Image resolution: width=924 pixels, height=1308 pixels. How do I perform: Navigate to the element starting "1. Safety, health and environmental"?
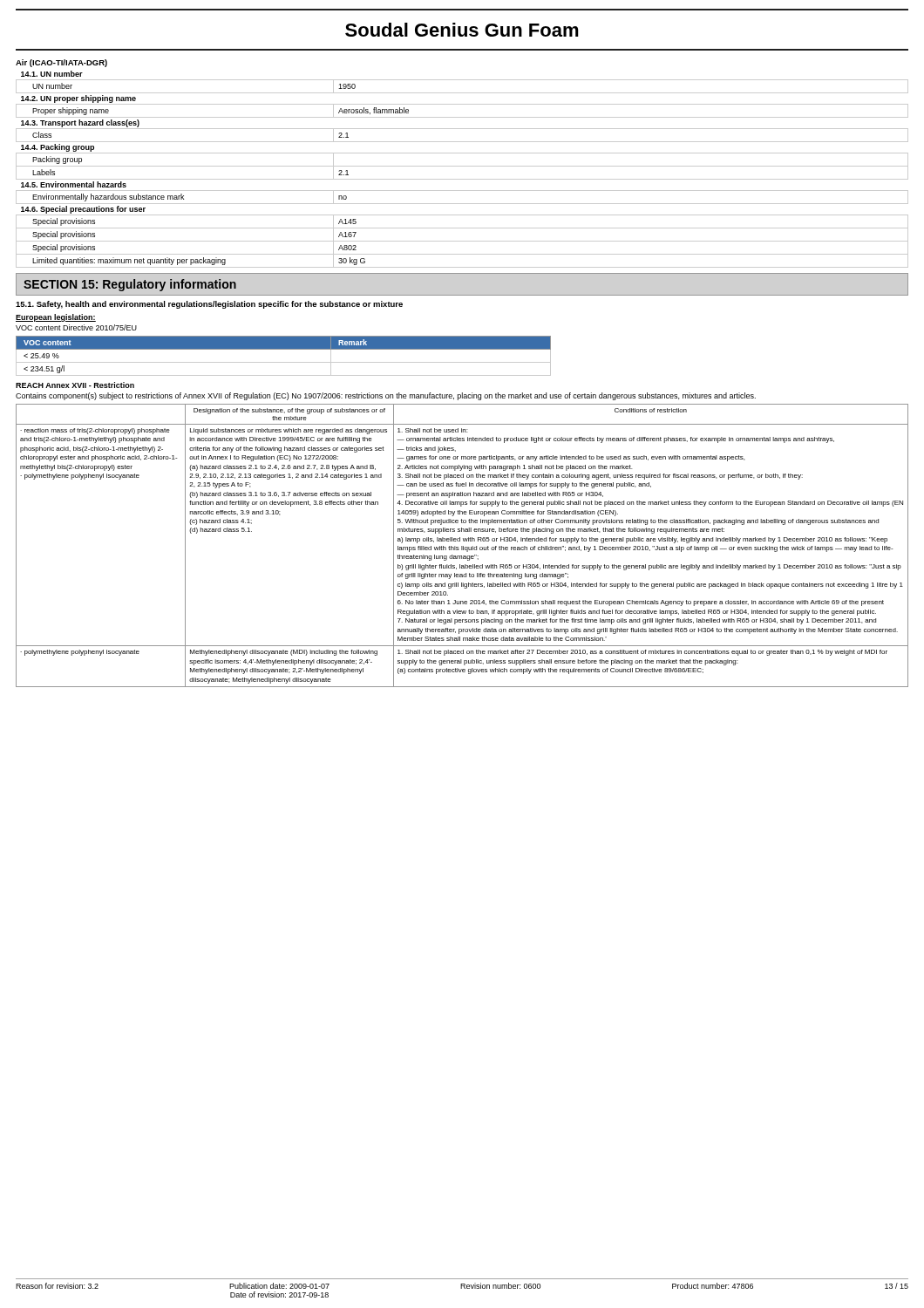[x=209, y=304]
